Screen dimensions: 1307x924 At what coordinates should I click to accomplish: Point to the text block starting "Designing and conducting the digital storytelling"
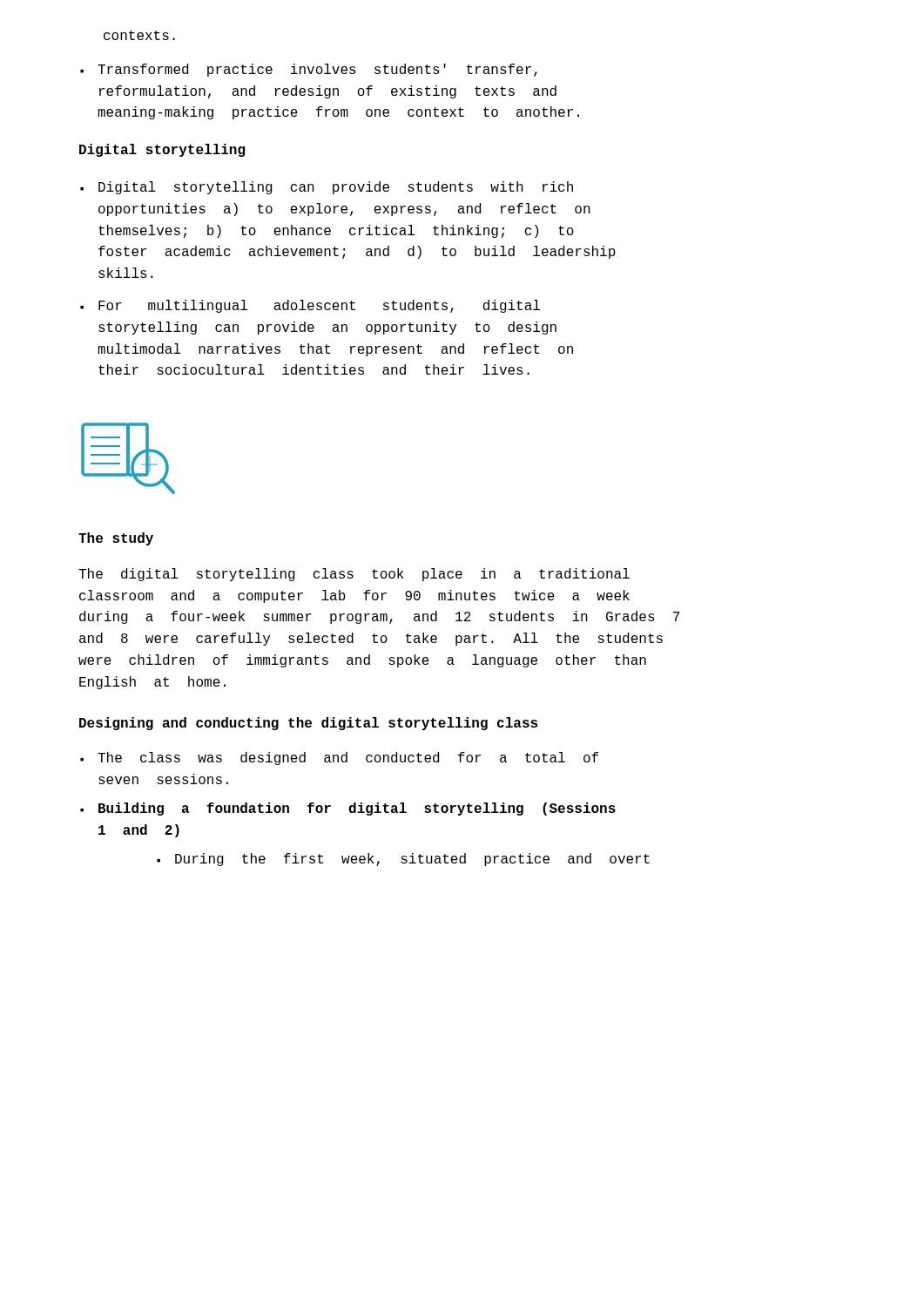[308, 724]
